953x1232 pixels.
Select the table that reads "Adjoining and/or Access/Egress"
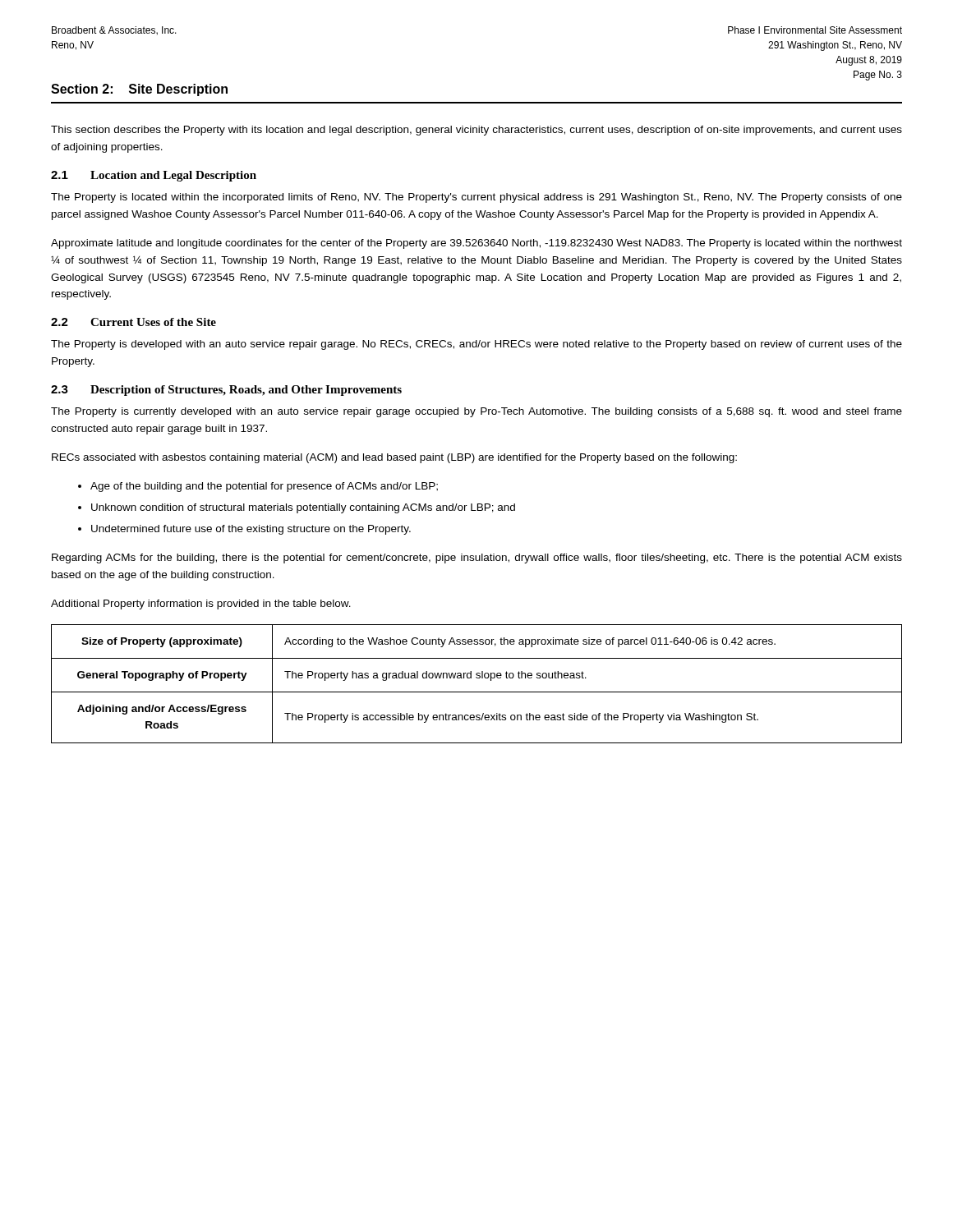point(476,683)
